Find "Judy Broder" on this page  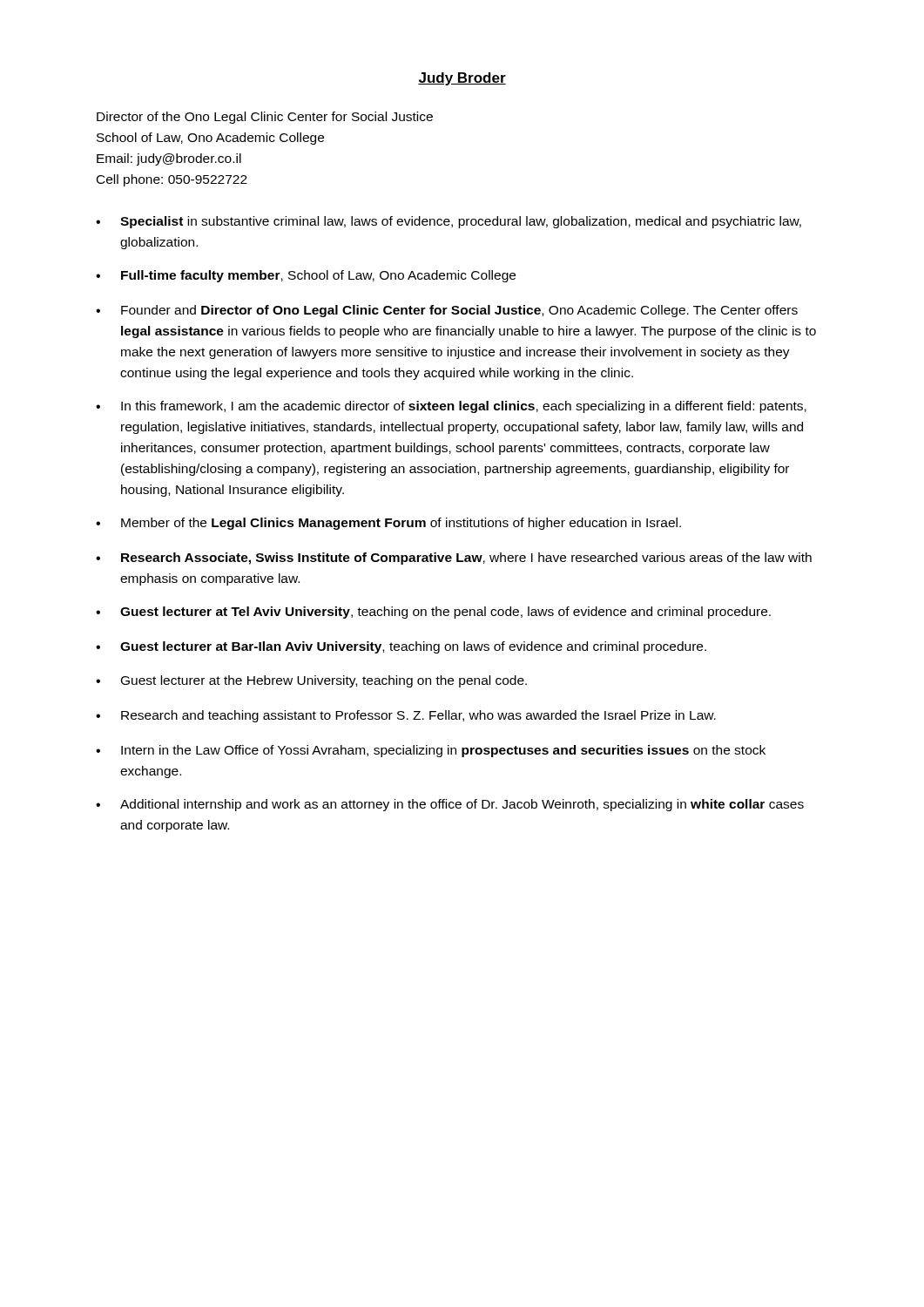(x=462, y=78)
